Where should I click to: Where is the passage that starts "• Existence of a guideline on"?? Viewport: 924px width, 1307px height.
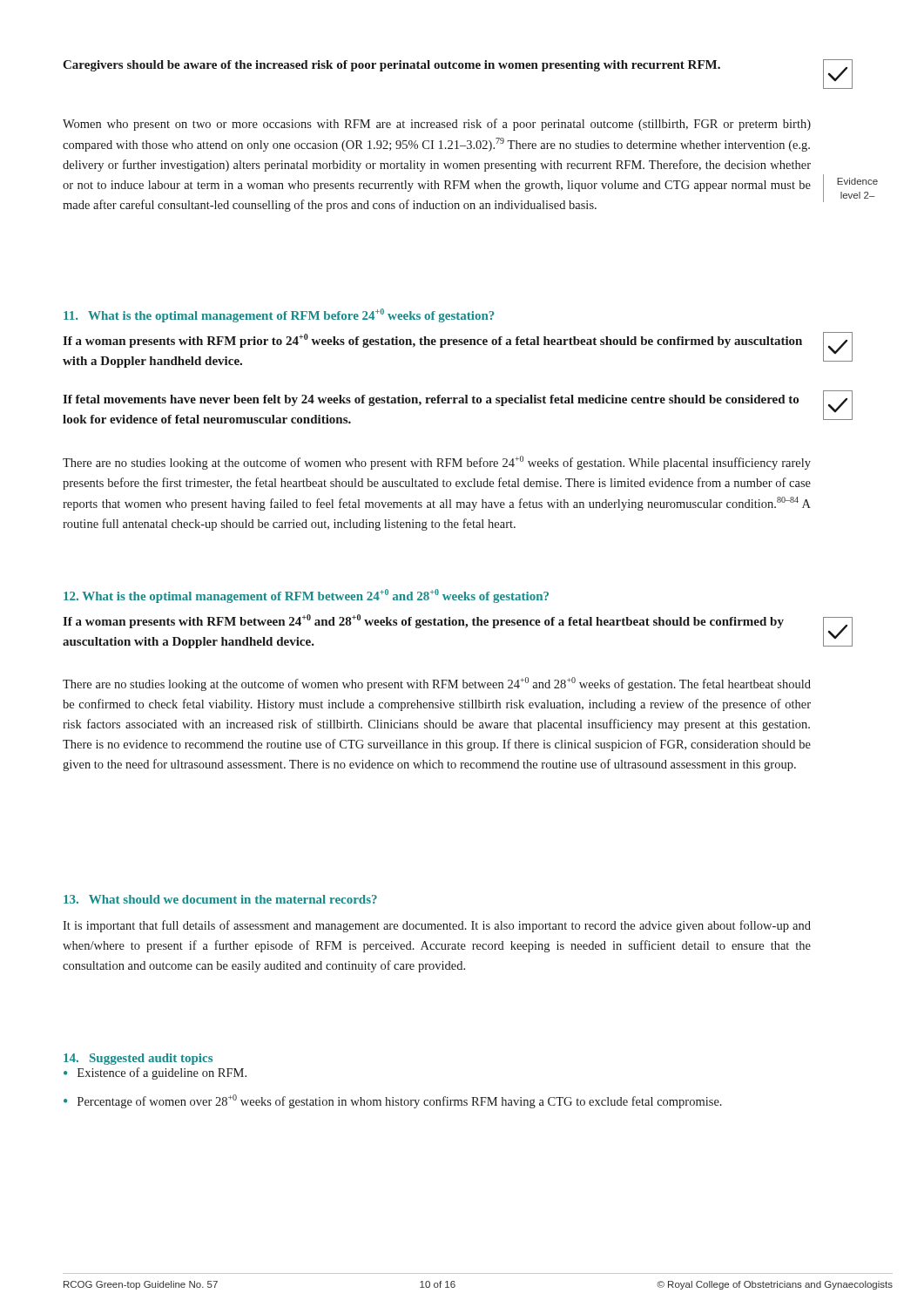pyautogui.click(x=155, y=1073)
